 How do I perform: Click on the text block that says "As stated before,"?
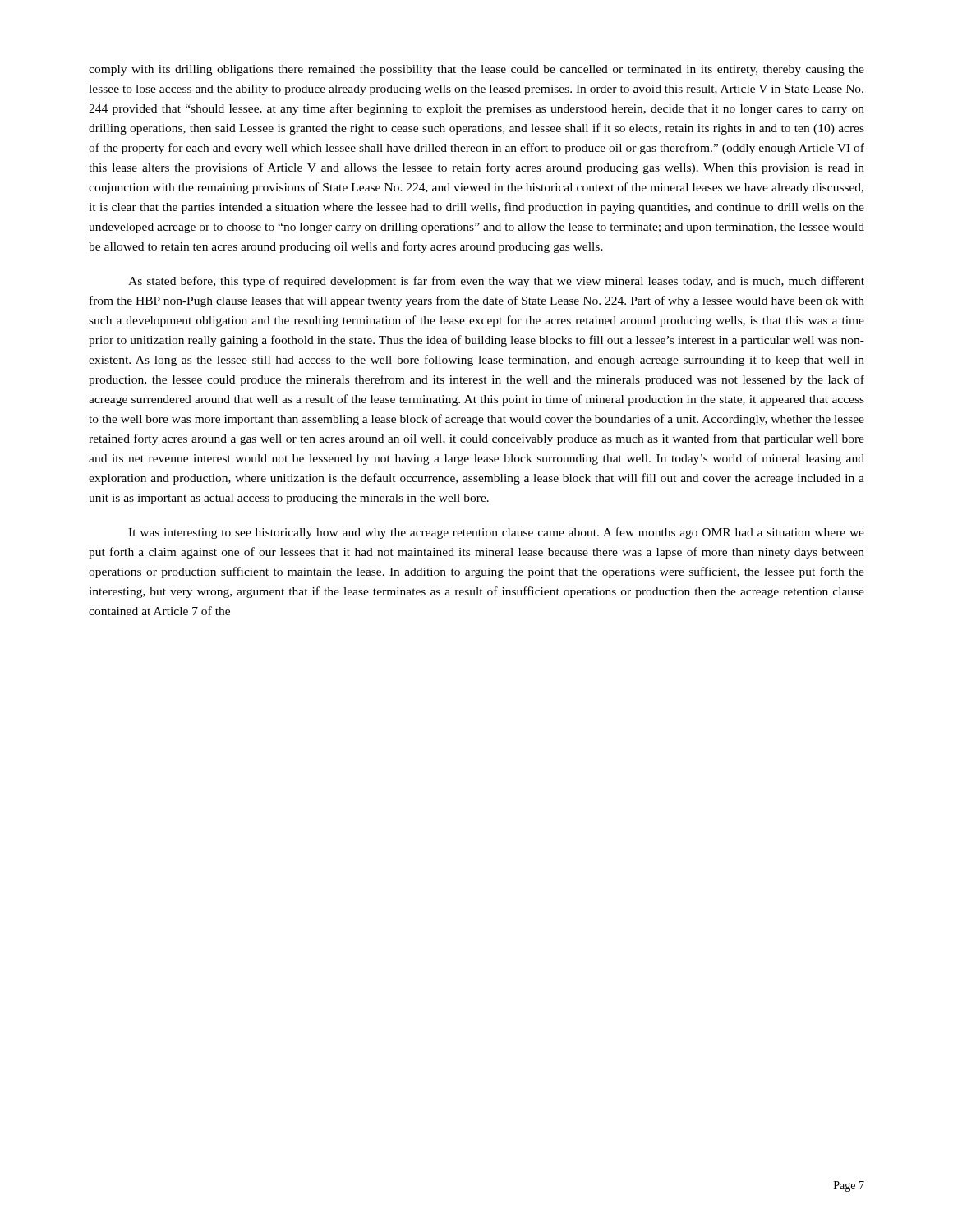click(x=476, y=389)
